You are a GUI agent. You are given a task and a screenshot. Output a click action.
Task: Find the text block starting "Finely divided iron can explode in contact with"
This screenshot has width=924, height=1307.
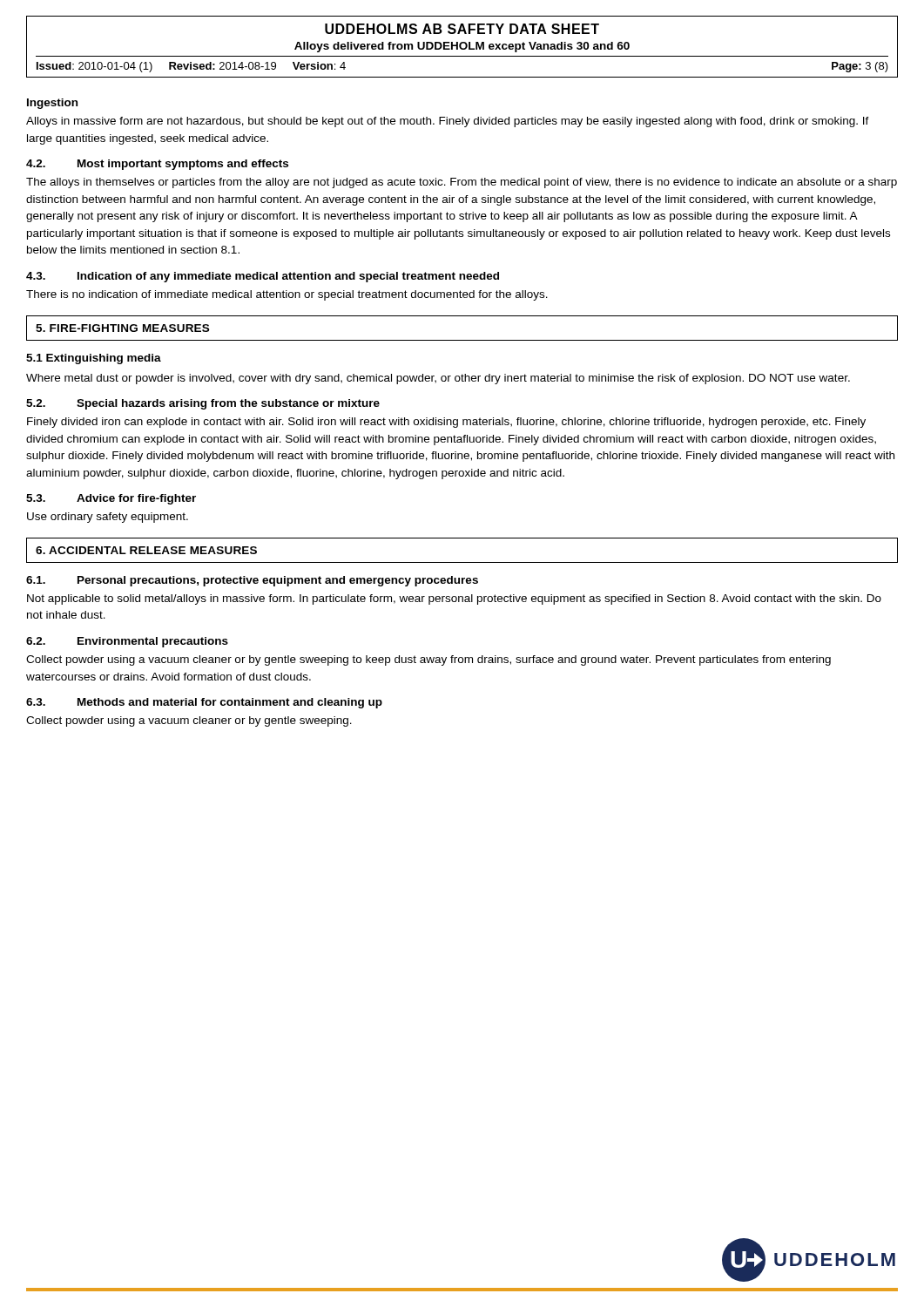(461, 447)
